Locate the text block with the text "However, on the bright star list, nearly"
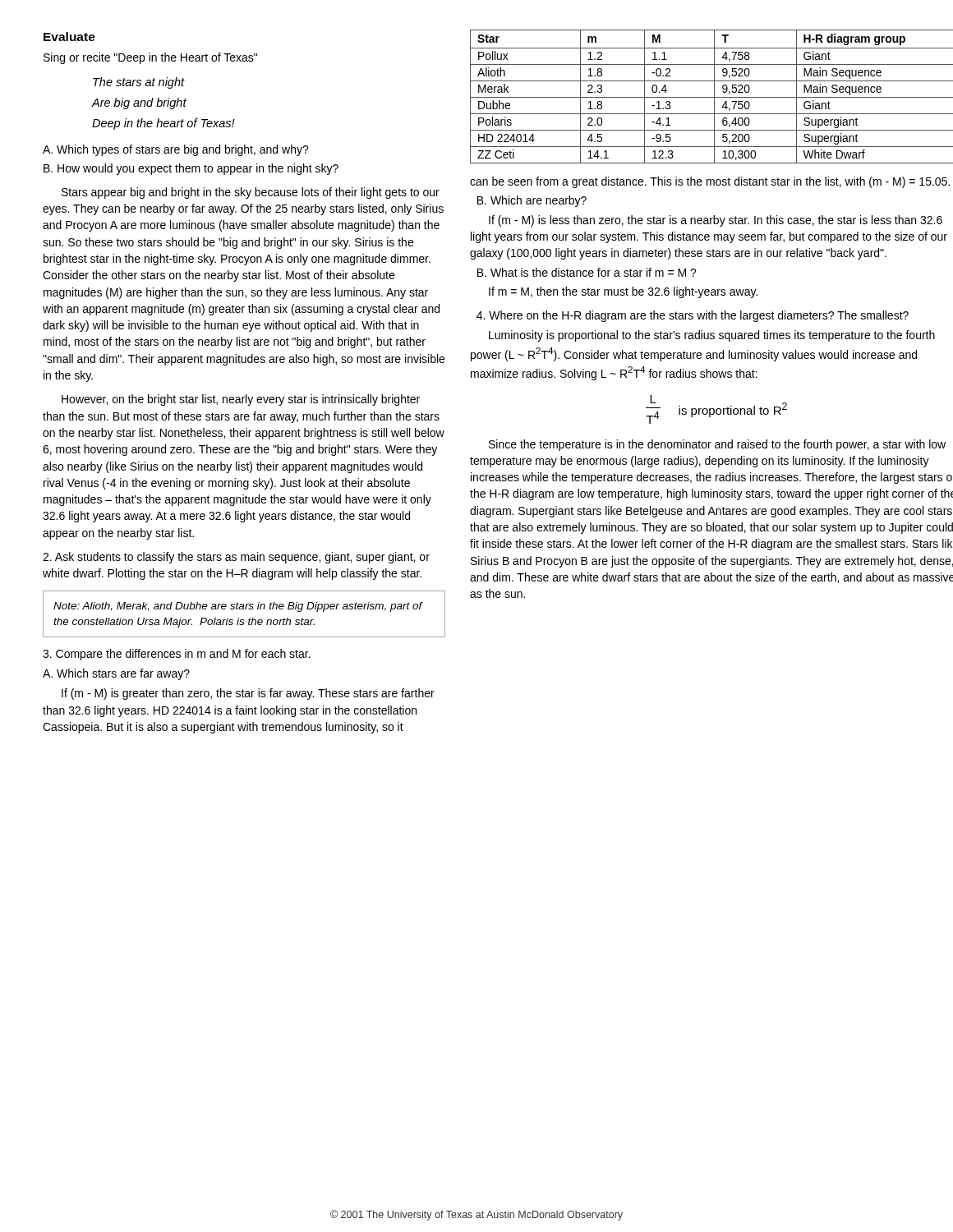 click(243, 466)
